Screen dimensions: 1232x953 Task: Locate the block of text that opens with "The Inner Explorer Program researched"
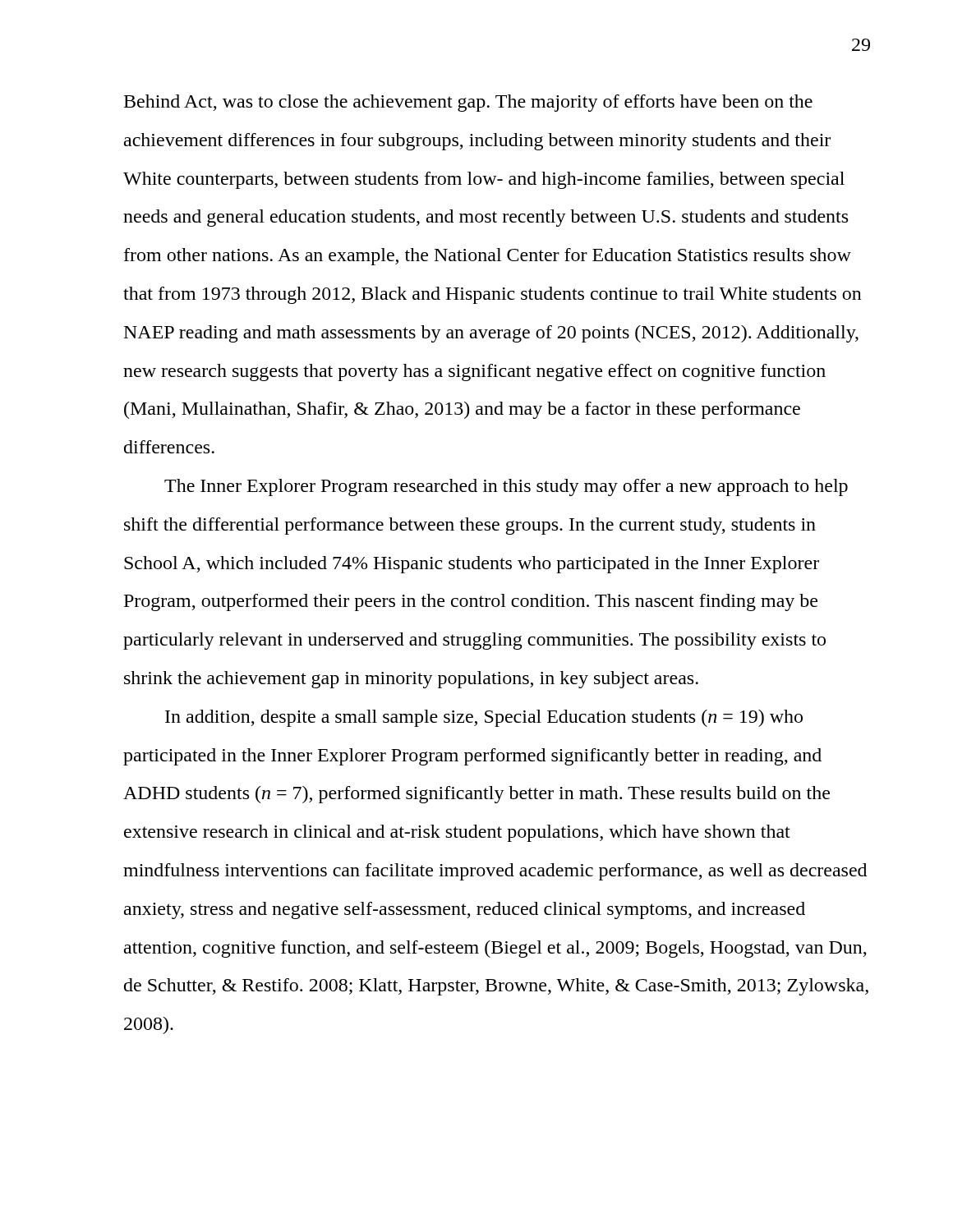coord(506,487)
